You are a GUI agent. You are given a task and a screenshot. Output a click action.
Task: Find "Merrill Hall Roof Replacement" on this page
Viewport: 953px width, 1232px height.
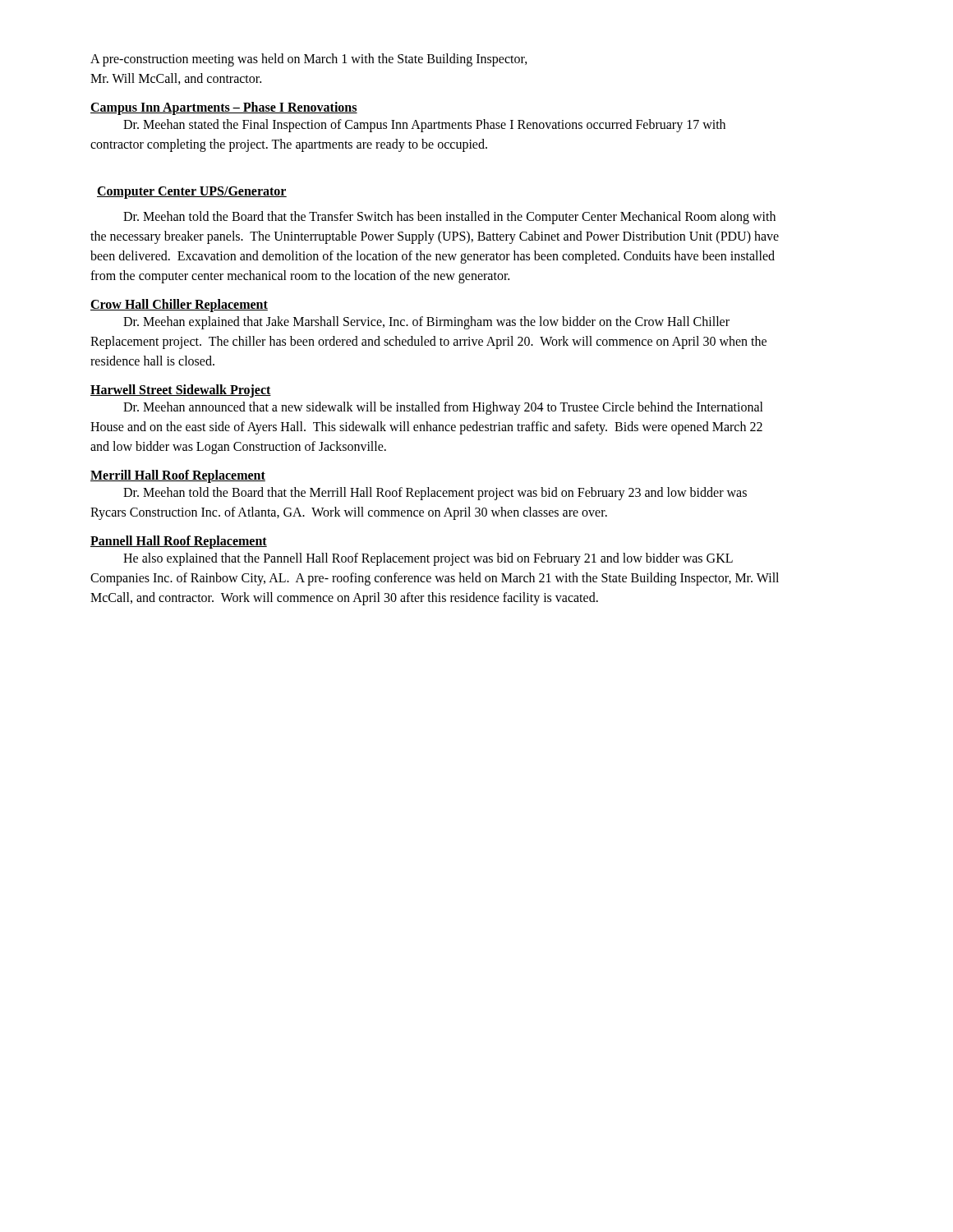pos(178,475)
